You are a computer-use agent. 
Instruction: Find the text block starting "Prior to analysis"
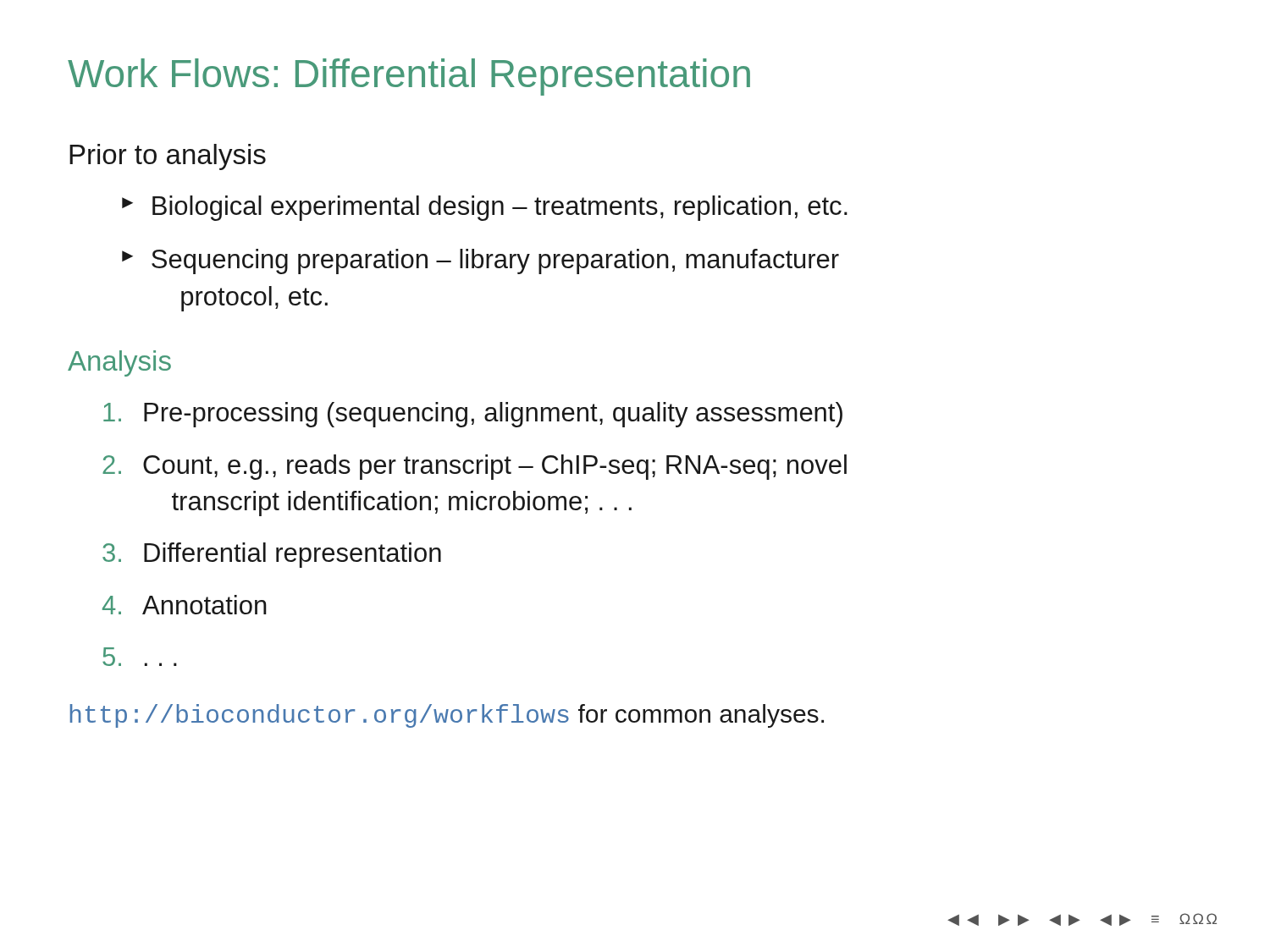tap(167, 154)
